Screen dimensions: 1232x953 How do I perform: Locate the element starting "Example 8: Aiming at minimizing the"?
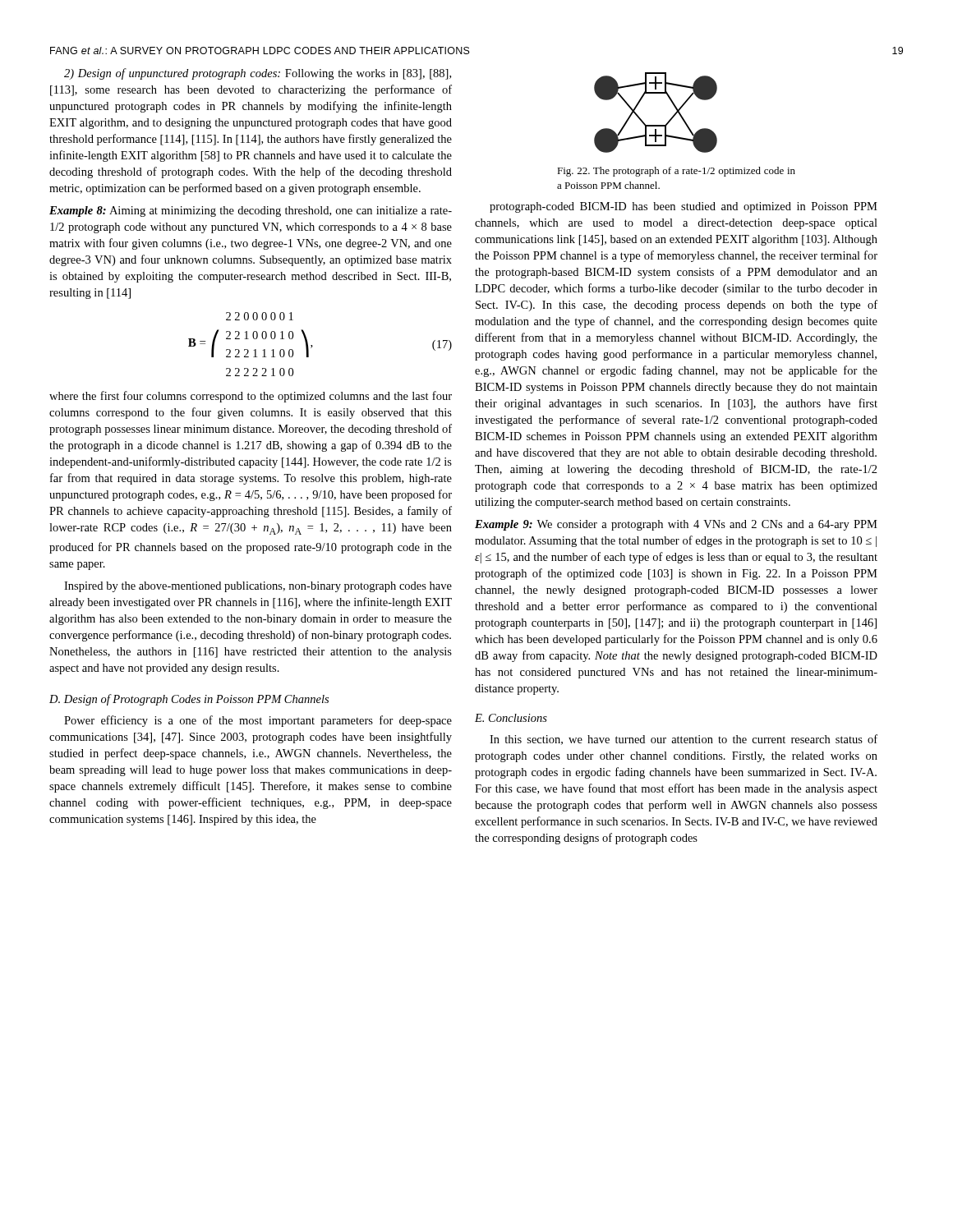point(251,252)
